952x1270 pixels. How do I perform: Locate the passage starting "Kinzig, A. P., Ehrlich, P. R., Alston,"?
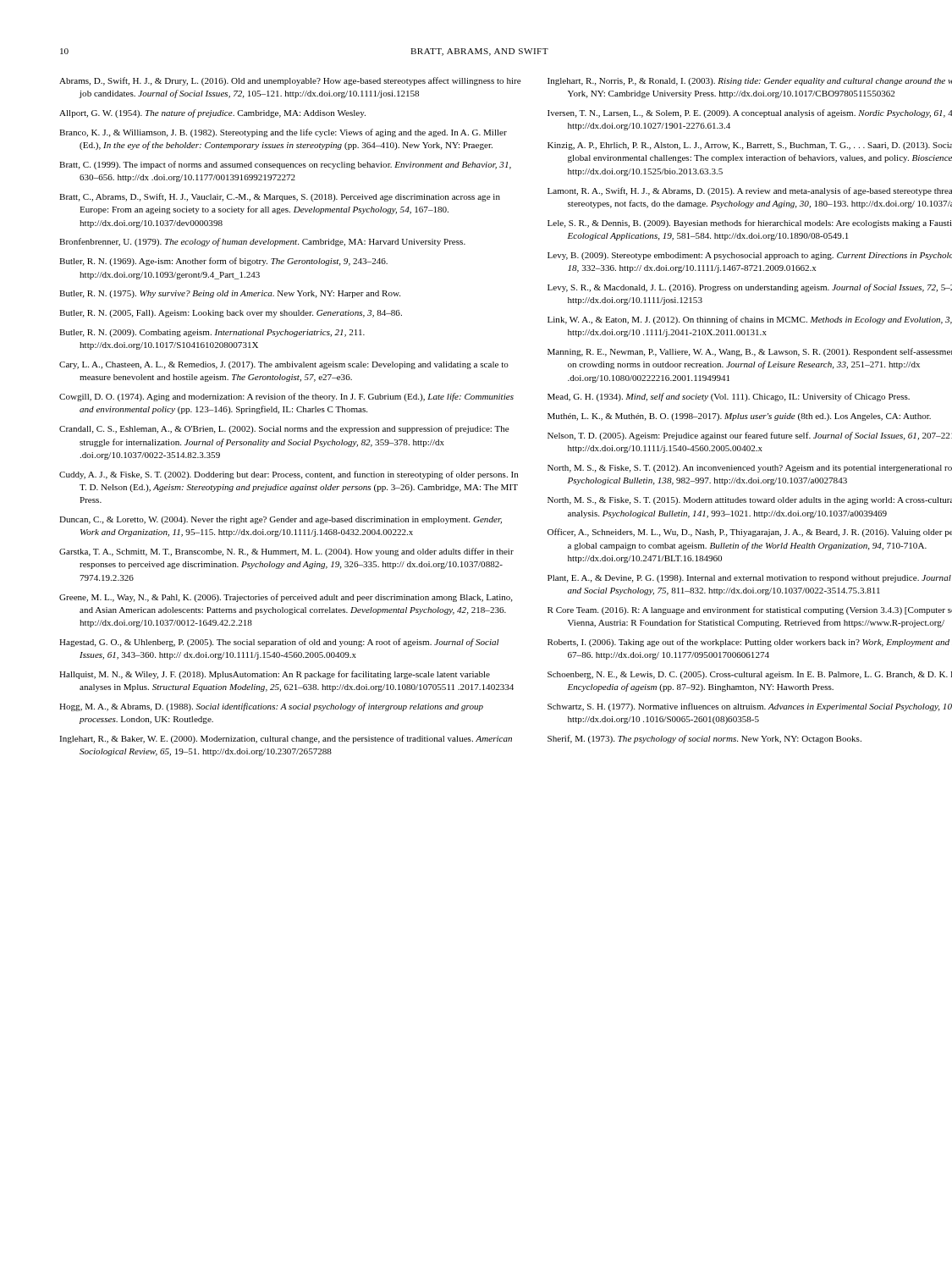point(750,158)
